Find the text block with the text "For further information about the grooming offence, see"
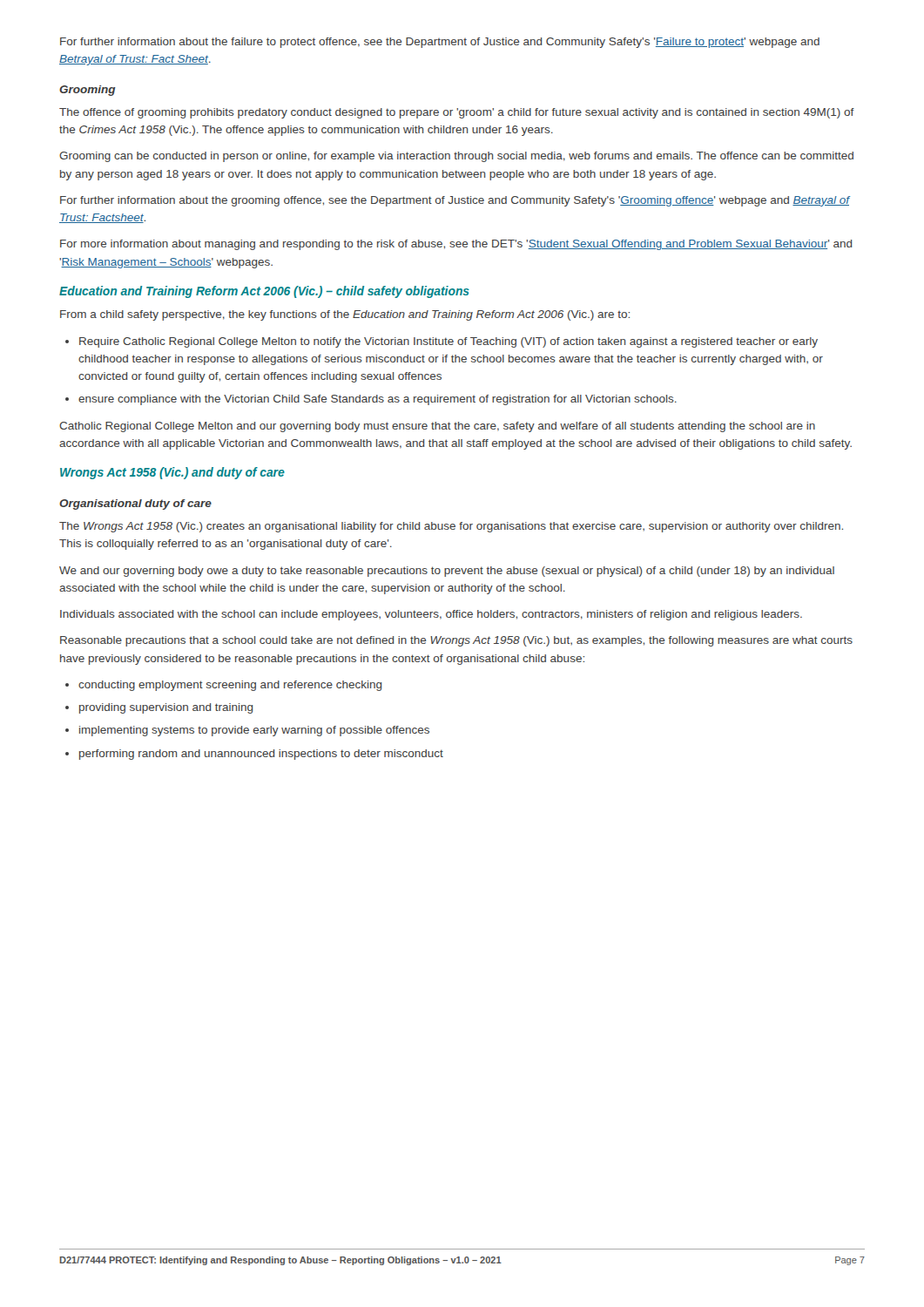This screenshot has width=924, height=1307. (x=462, y=209)
